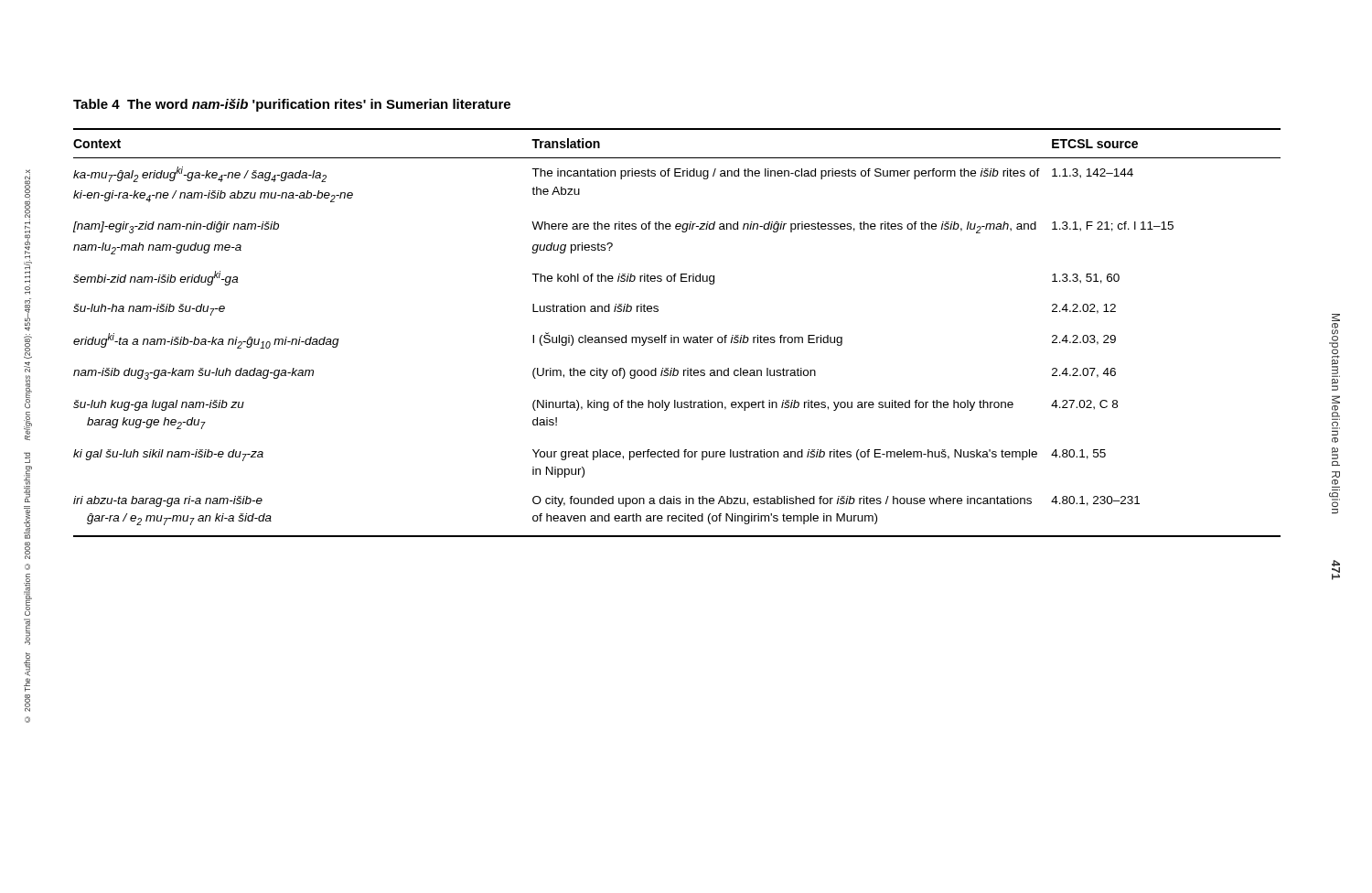
Task: Click the title that begins "Table 4 The word nam-išib 'purification rites' in"
Action: pyautogui.click(x=292, y=104)
